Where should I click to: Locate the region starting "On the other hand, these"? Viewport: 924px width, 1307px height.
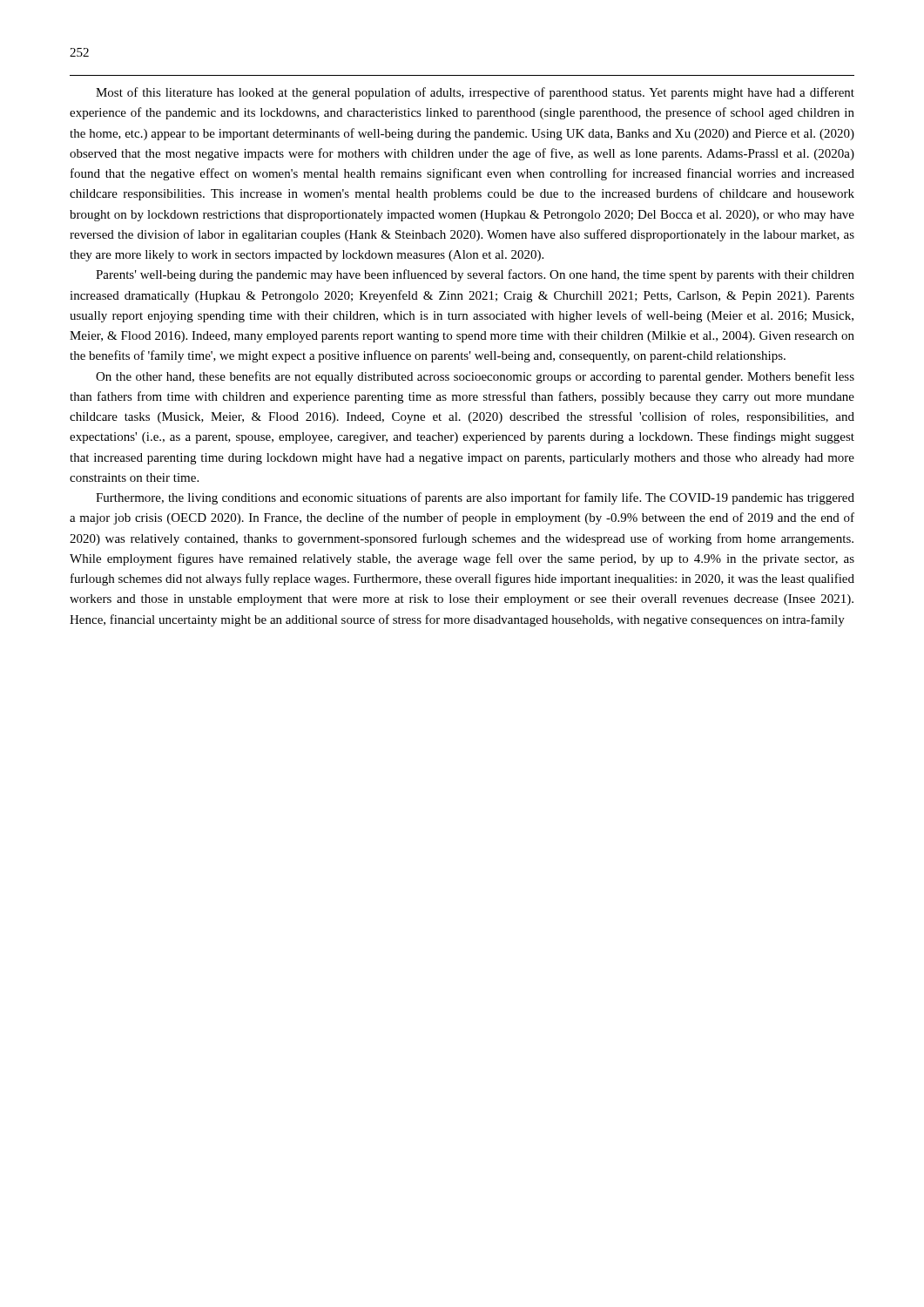tap(462, 427)
